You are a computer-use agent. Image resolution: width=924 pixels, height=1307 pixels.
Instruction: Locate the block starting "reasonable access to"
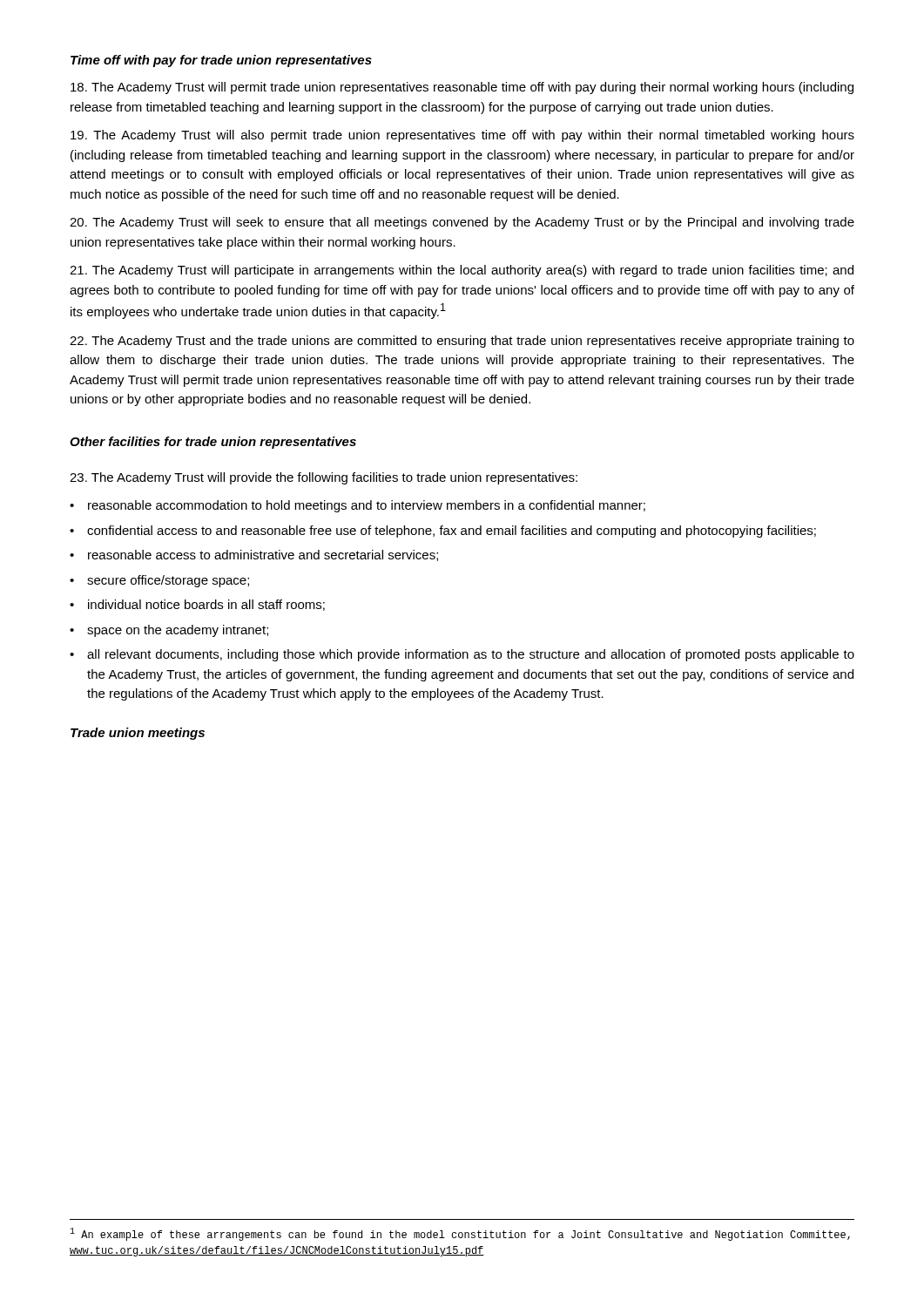coord(263,555)
